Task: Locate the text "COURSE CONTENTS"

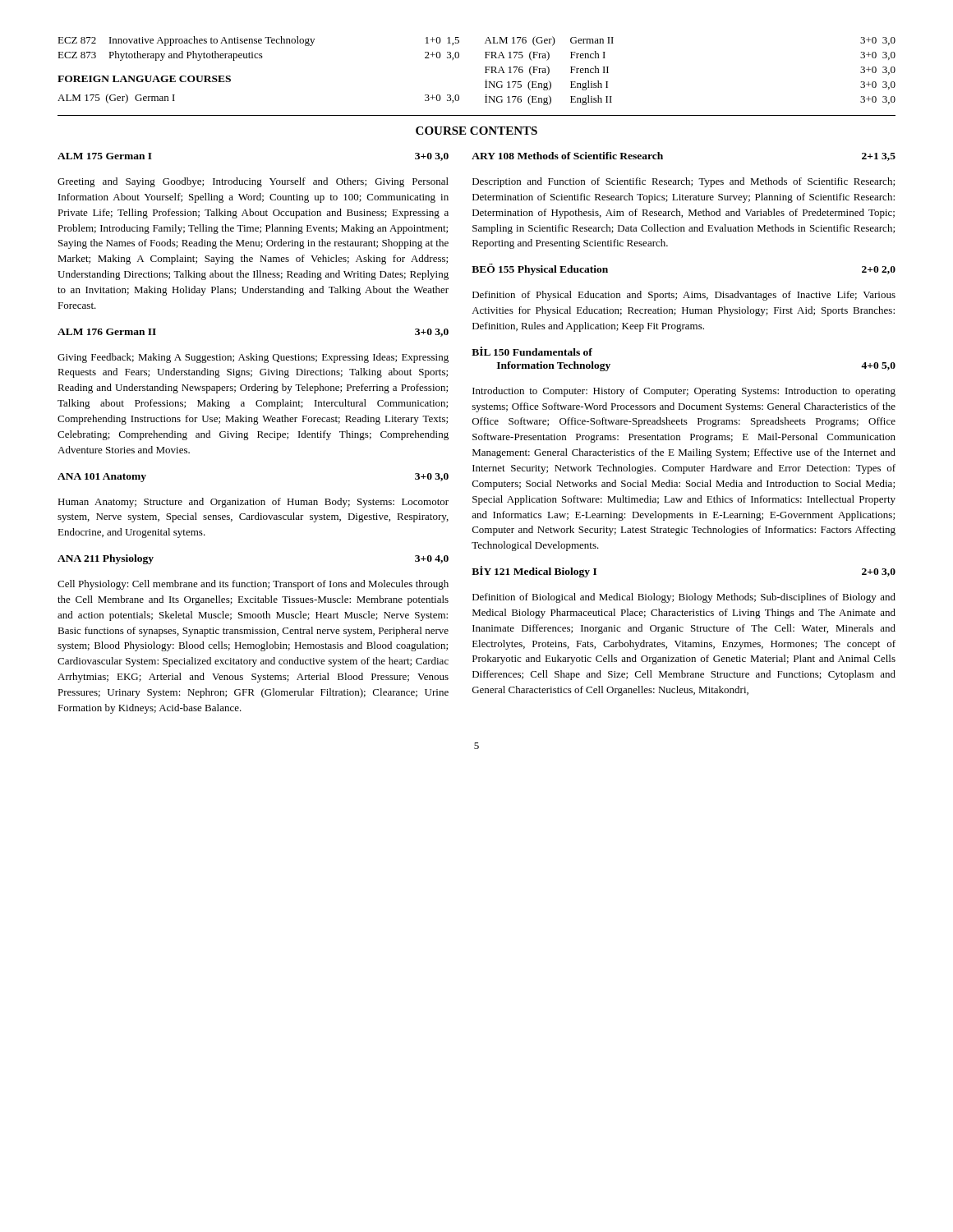Action: pyautogui.click(x=476, y=131)
